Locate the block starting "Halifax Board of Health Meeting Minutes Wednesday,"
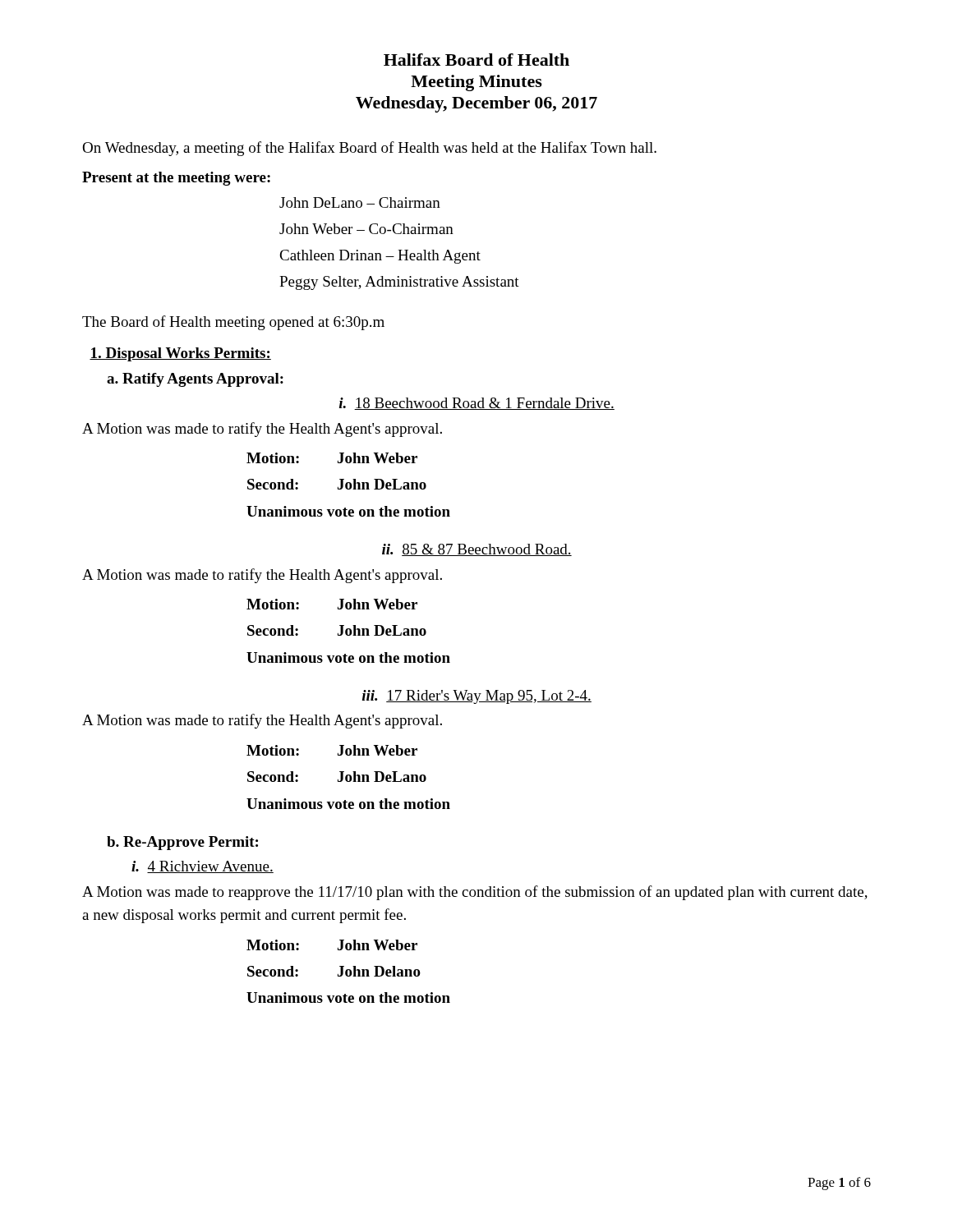953x1232 pixels. click(476, 81)
